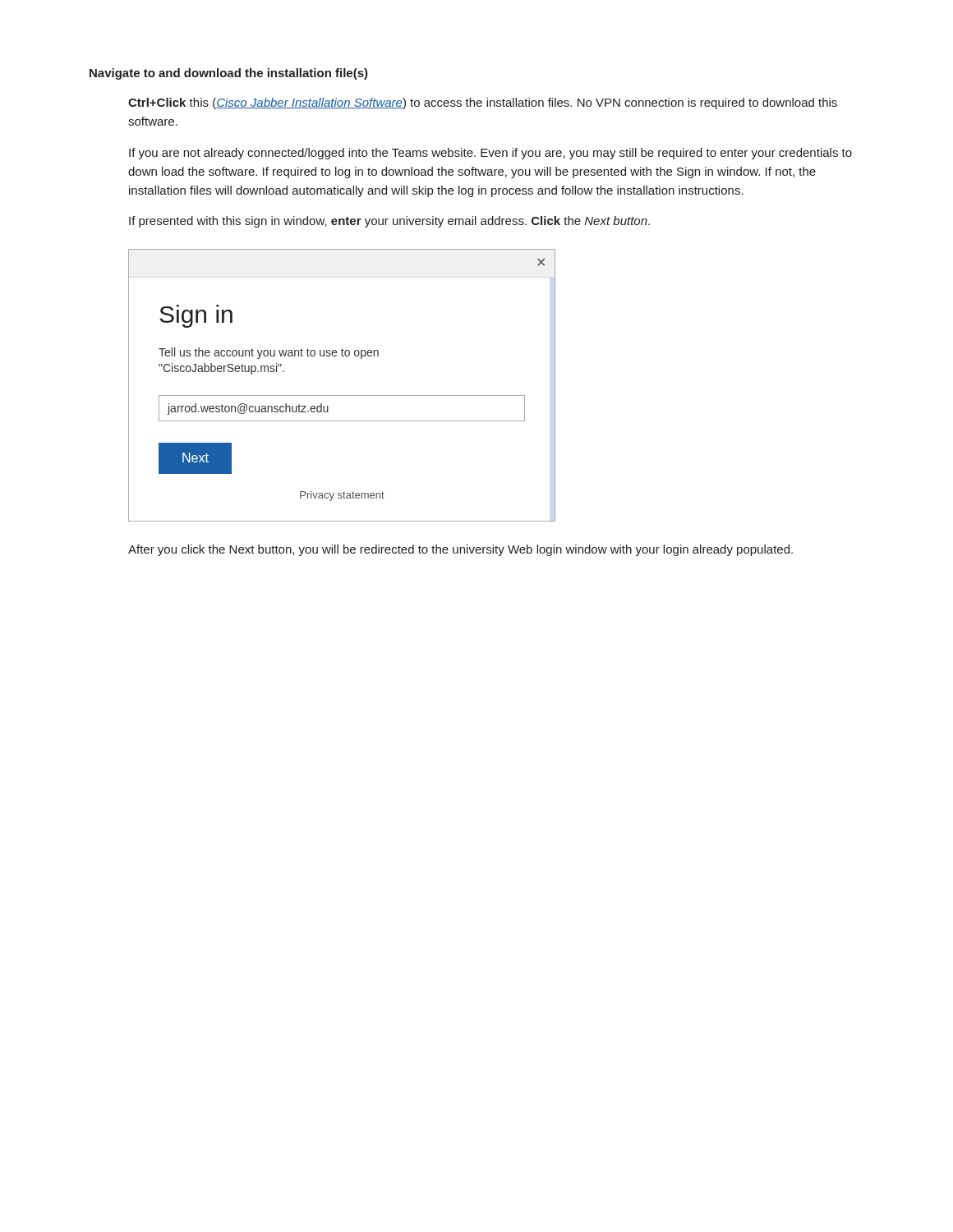Screen dimensions: 1232x953
Task: Locate the text starting "After you click the Next button, you will"
Action: (461, 549)
